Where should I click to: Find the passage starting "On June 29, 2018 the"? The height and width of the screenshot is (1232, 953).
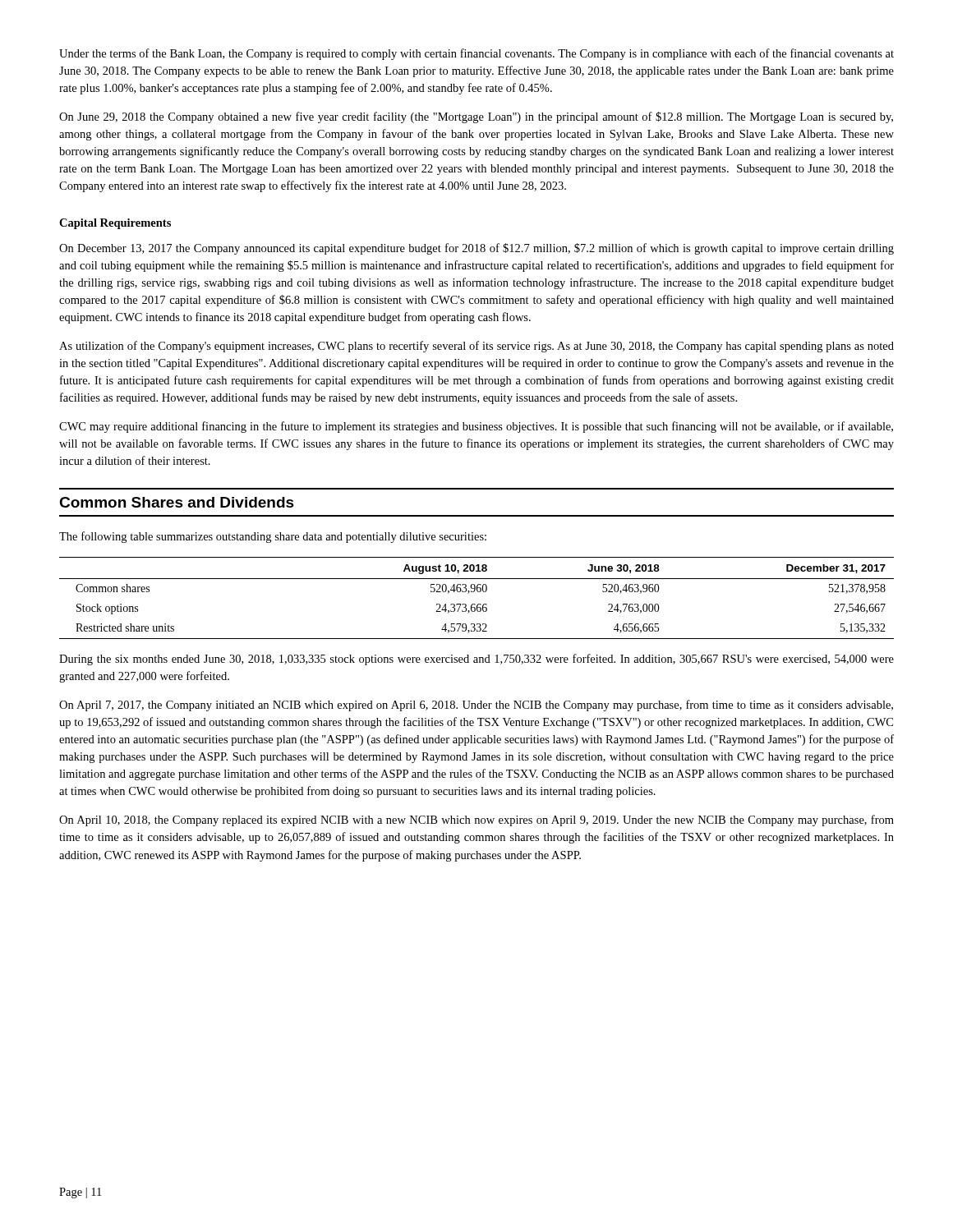[476, 152]
